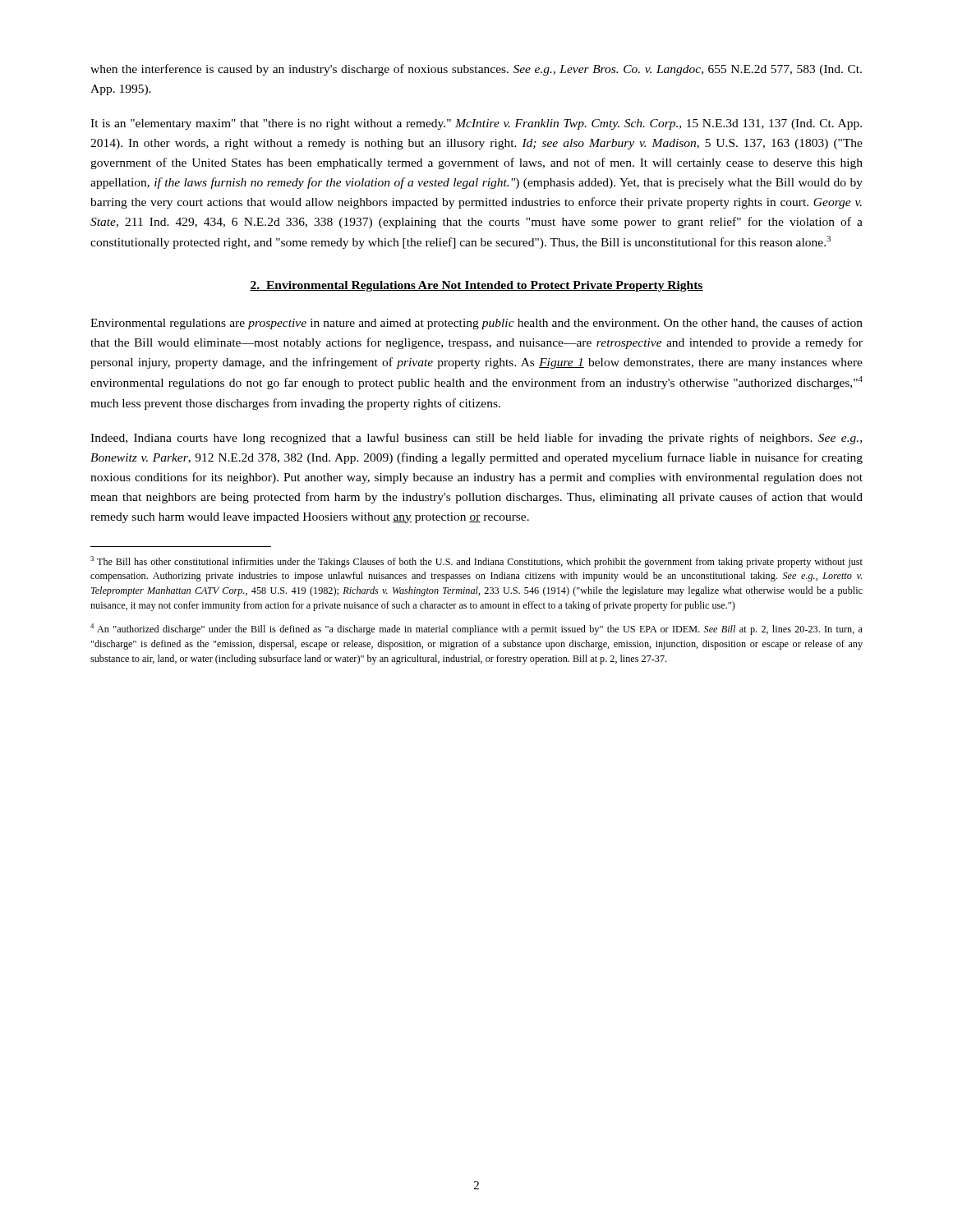The width and height of the screenshot is (953, 1232).
Task: Click on the section header containing "2. Environmental Regulations Are Not Intended to"
Action: point(476,285)
